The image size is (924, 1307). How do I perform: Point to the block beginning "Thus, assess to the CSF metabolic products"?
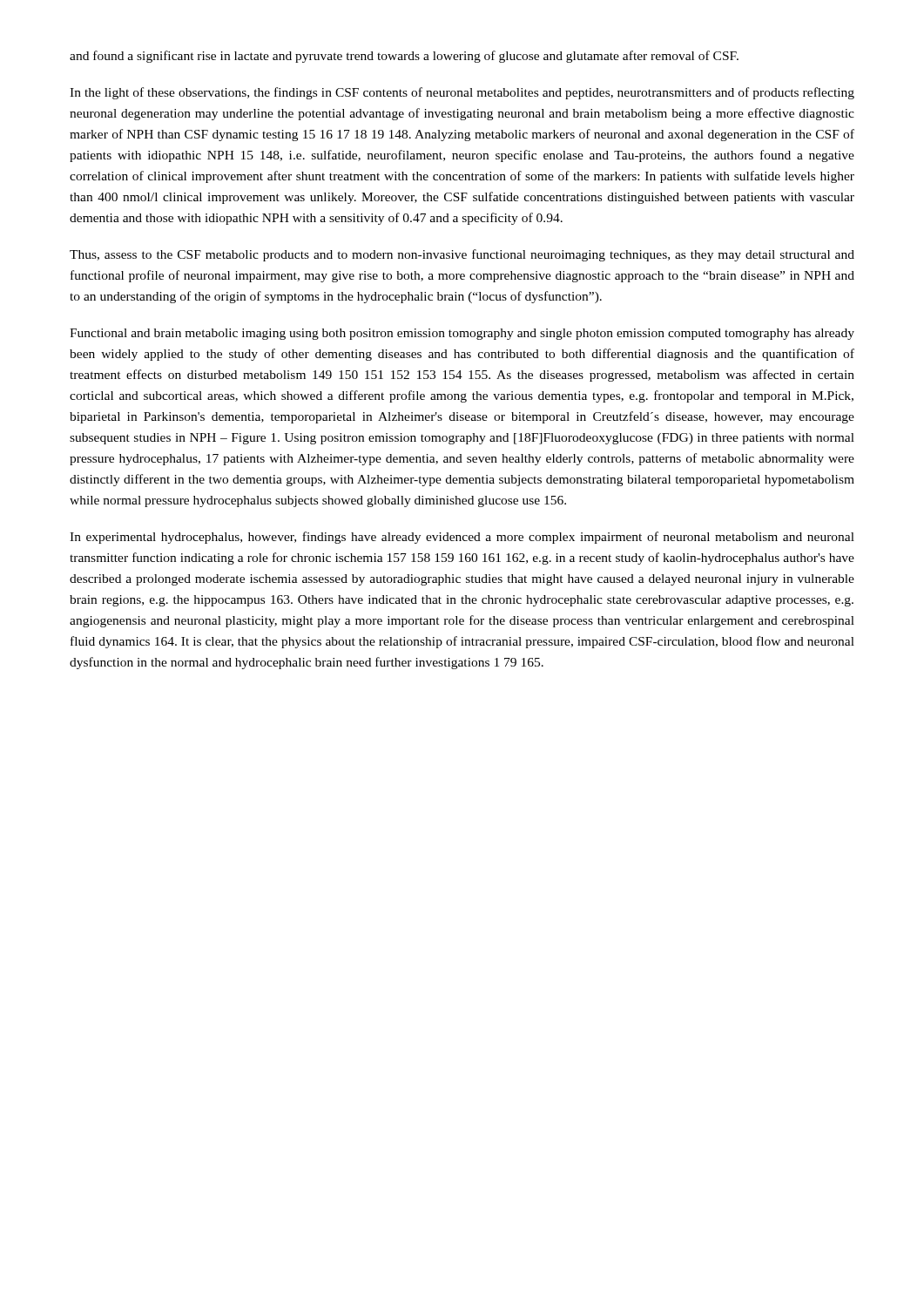click(x=462, y=275)
